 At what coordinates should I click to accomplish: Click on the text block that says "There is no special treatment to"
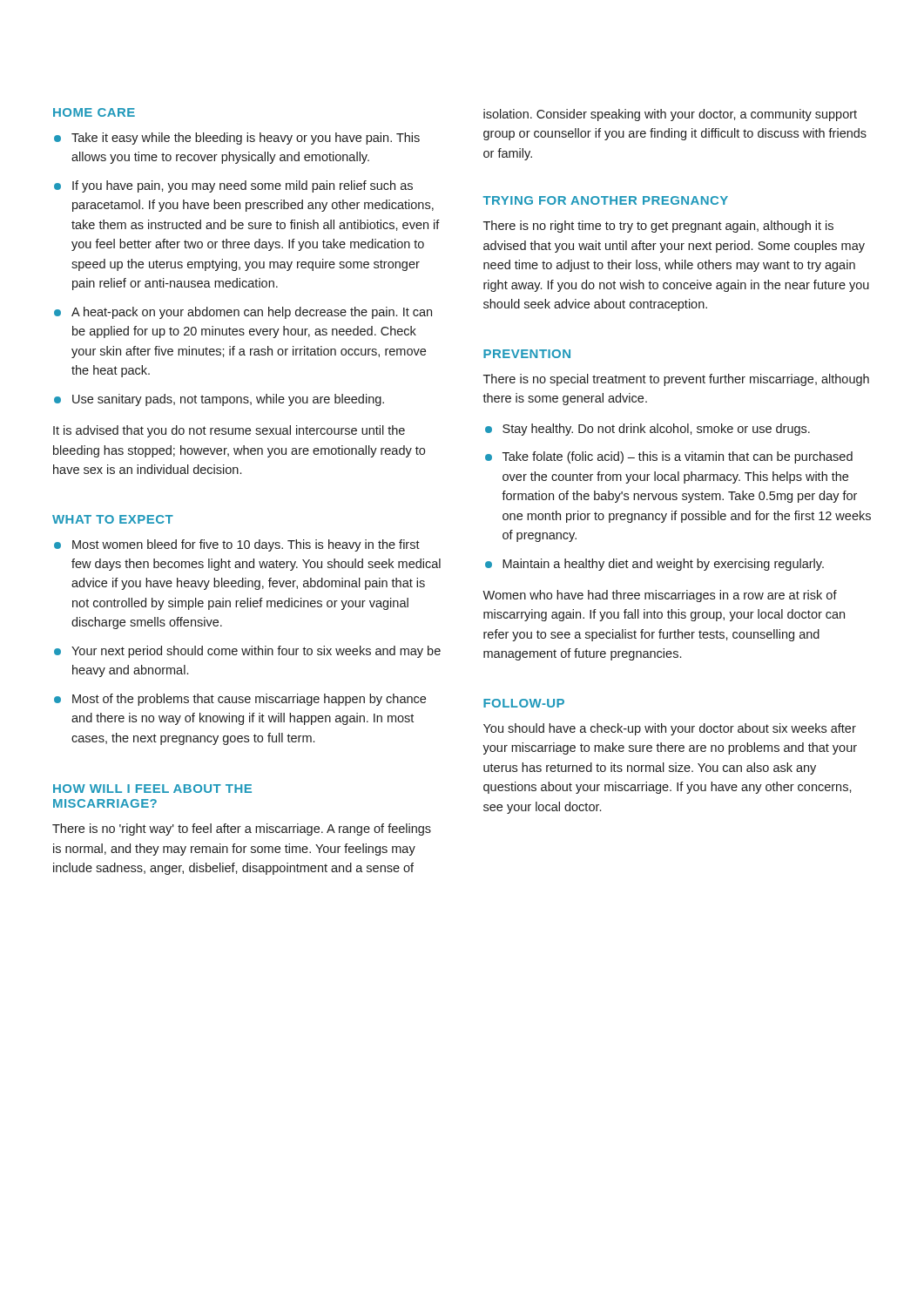tap(676, 389)
